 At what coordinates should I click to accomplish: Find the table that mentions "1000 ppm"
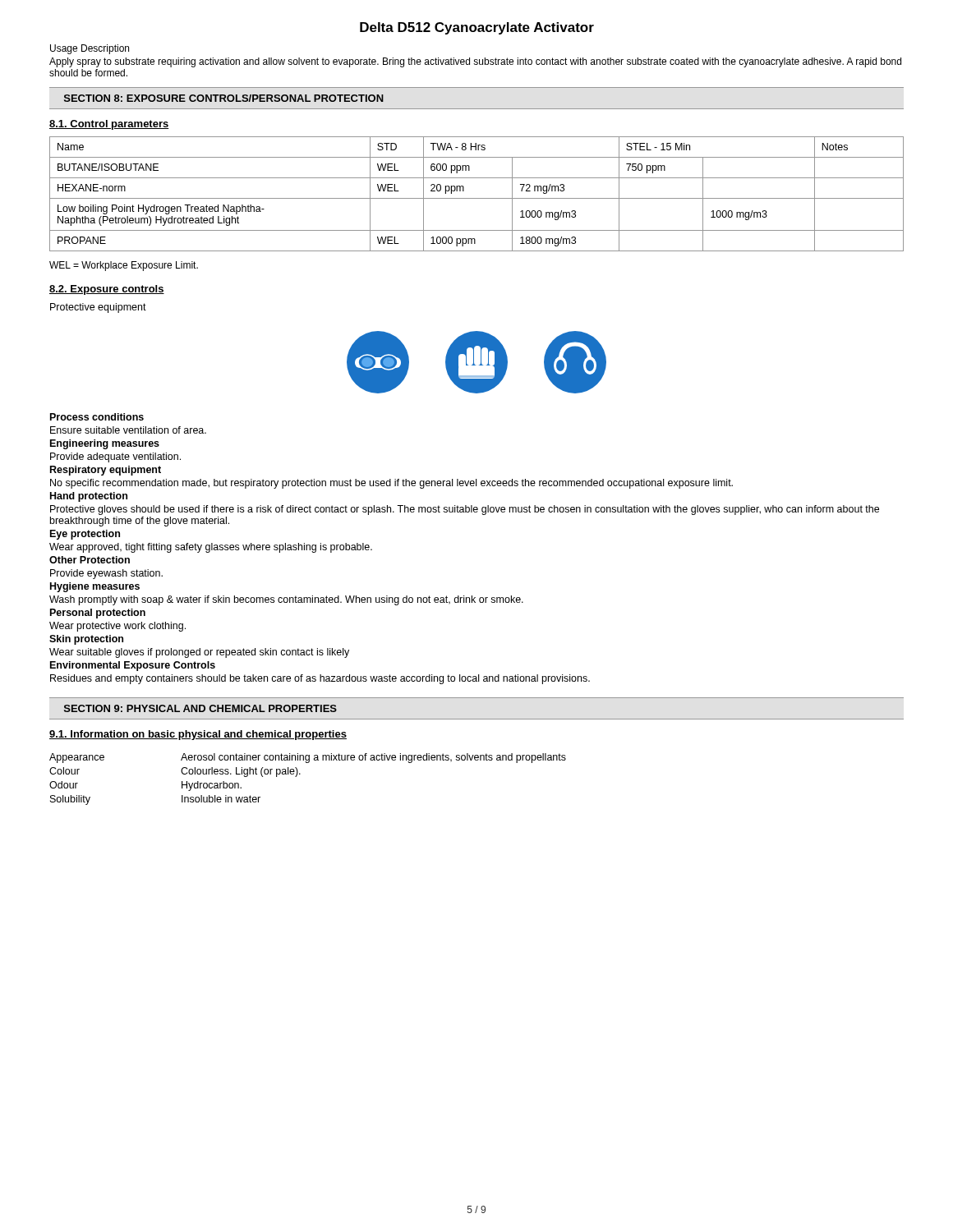pos(476,194)
